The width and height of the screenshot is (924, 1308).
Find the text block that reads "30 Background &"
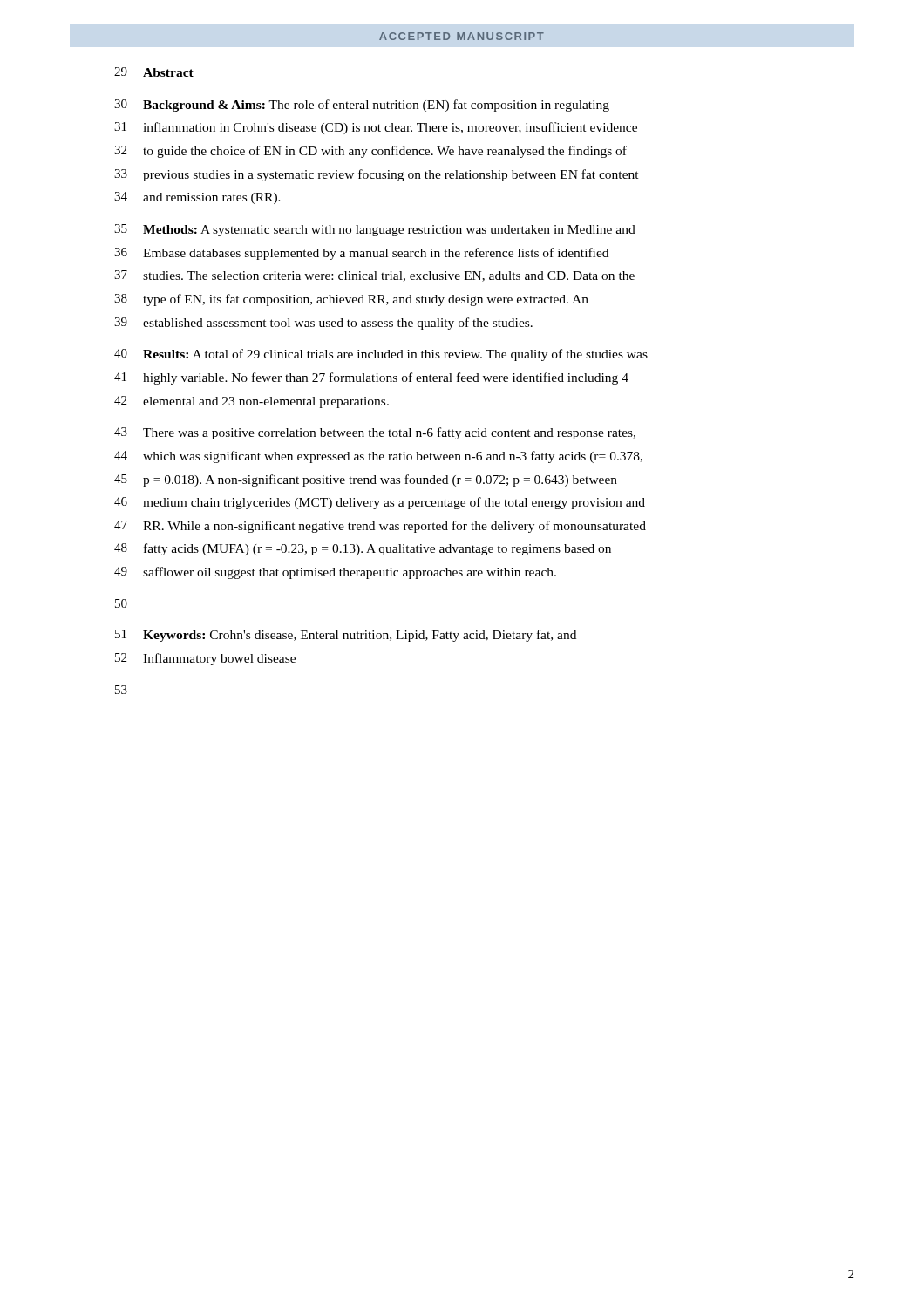[x=462, y=151]
